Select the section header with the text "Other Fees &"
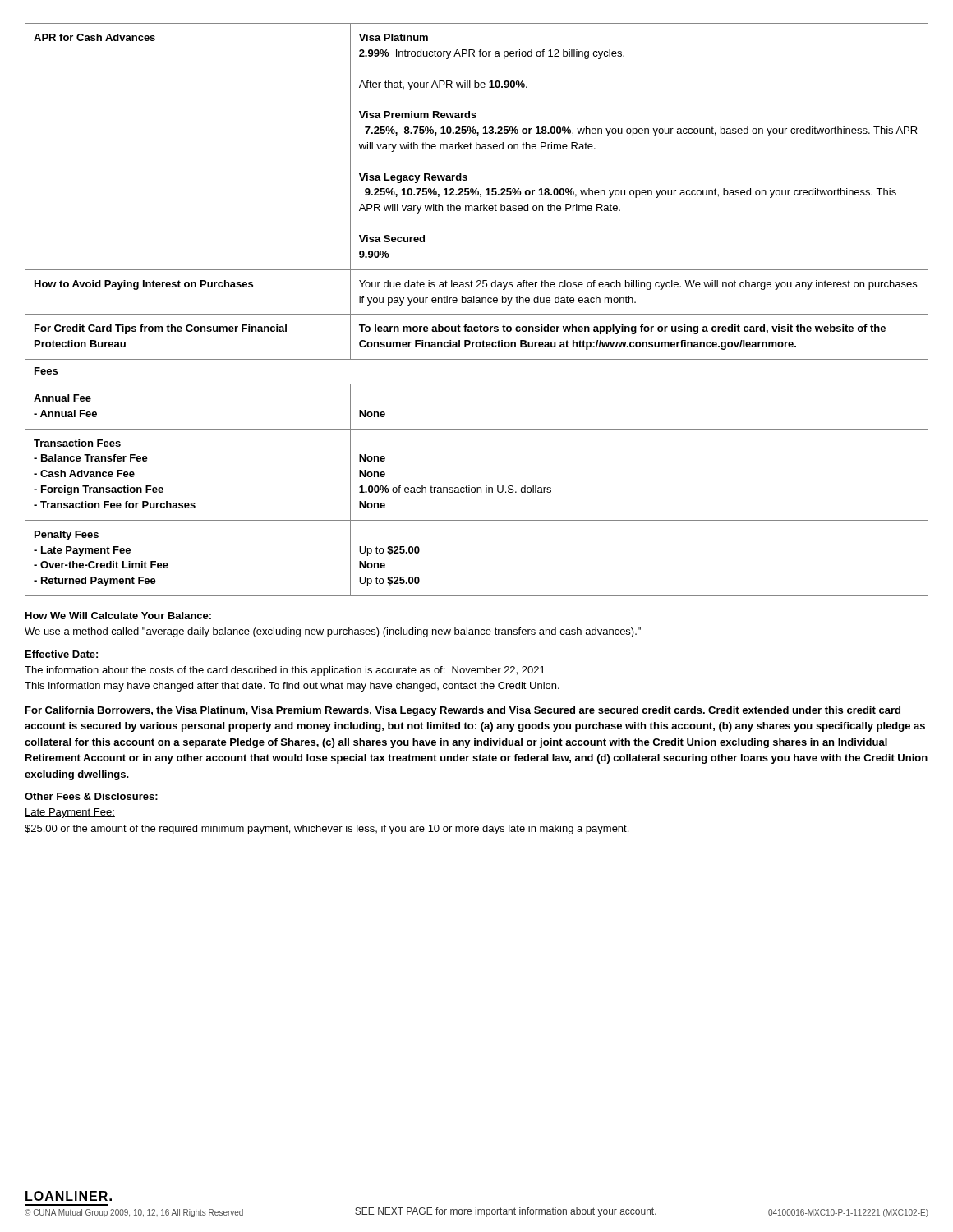The height and width of the screenshot is (1232, 953). [x=91, y=796]
